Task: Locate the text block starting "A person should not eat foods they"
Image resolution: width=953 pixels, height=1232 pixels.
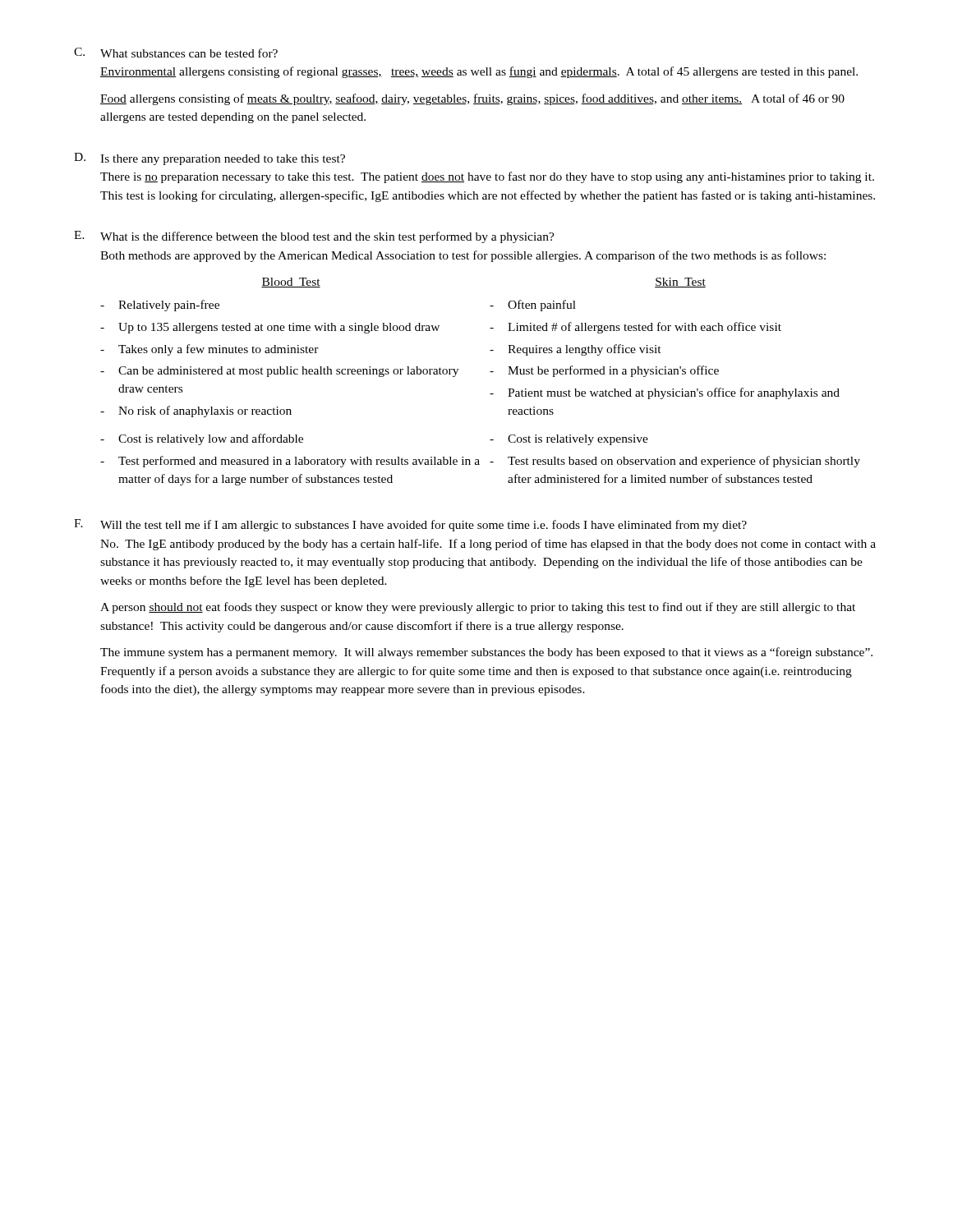Action: pyautogui.click(x=490, y=617)
